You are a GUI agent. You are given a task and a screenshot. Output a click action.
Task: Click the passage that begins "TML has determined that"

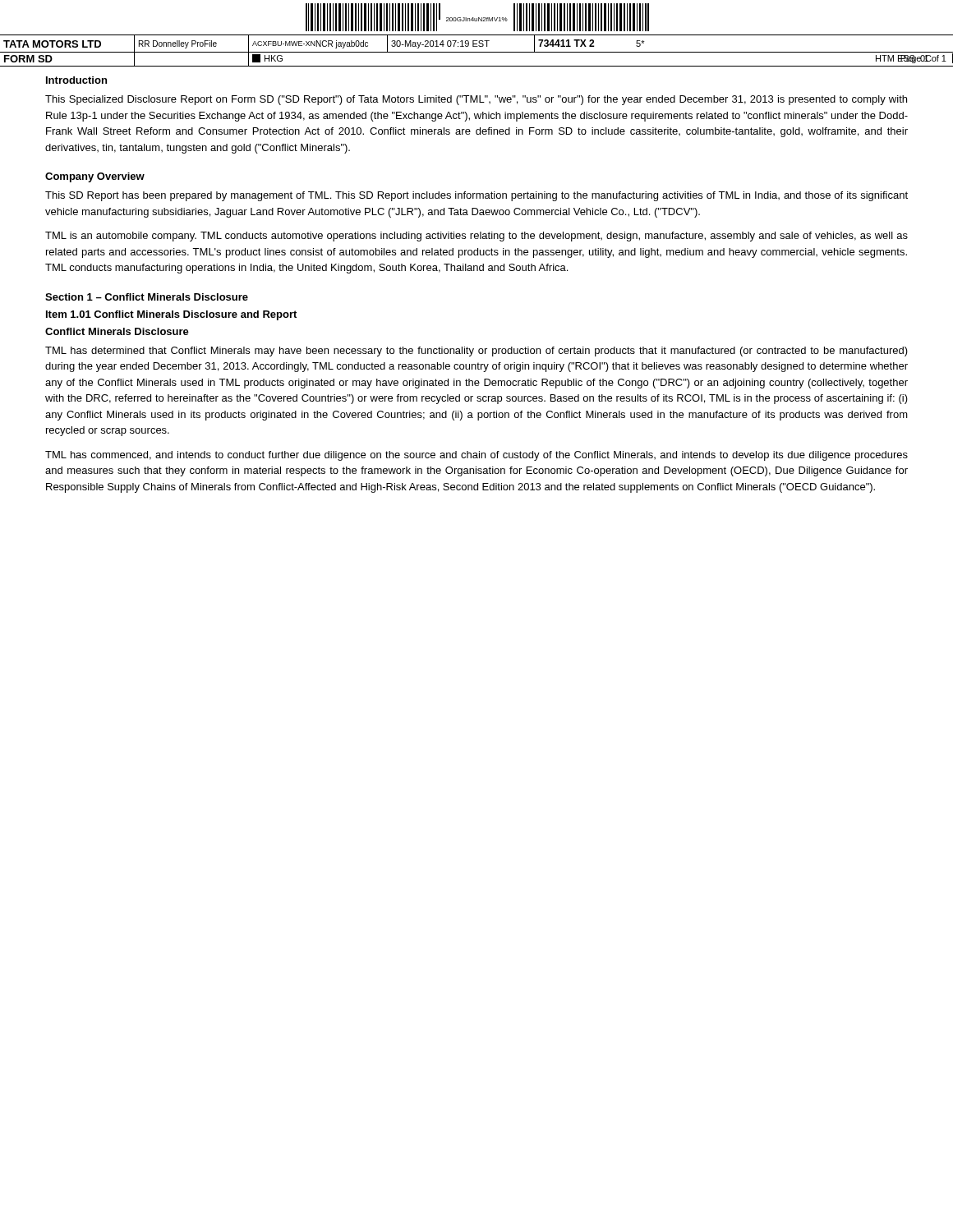point(476,390)
